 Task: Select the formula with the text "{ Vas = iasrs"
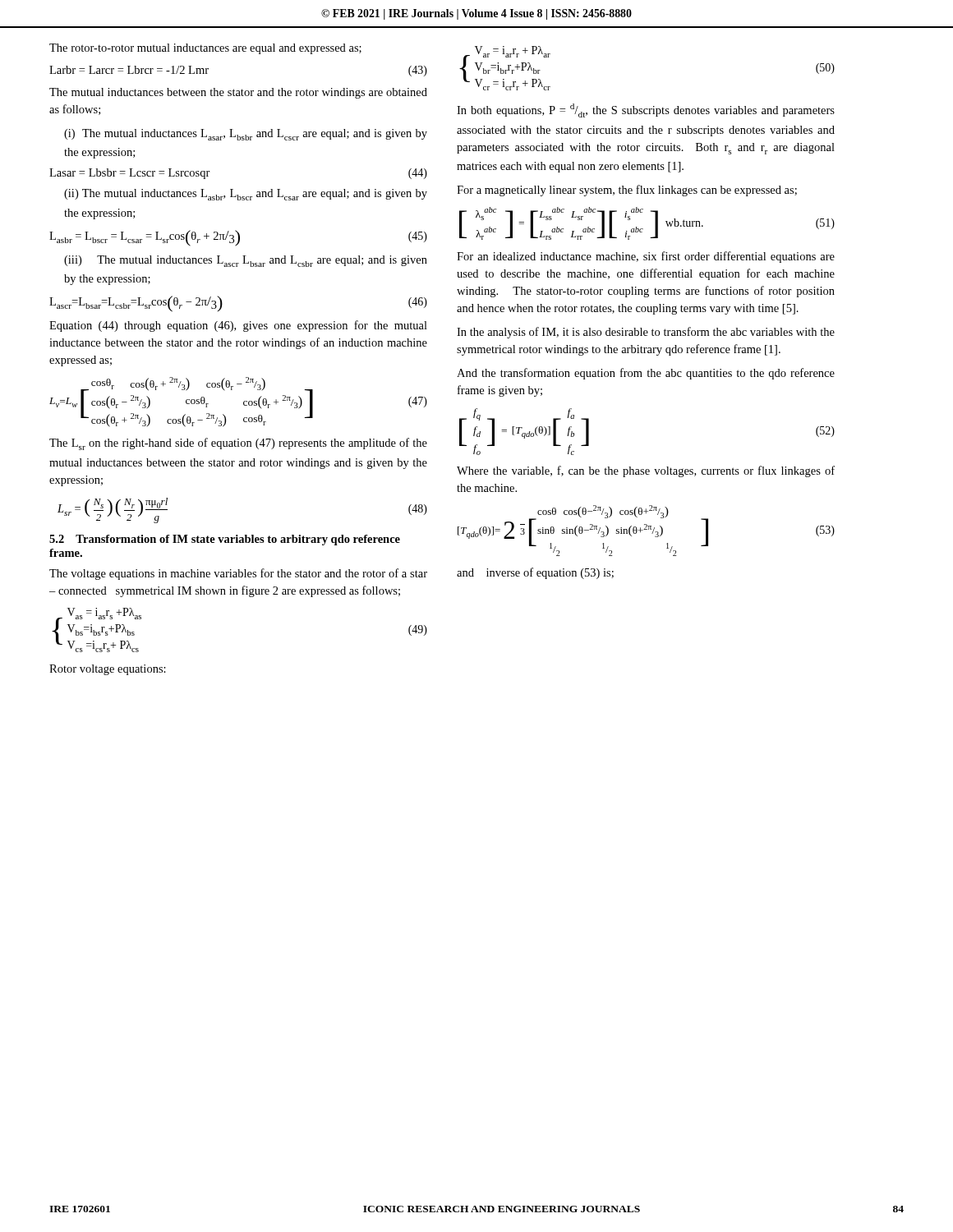point(112,629)
